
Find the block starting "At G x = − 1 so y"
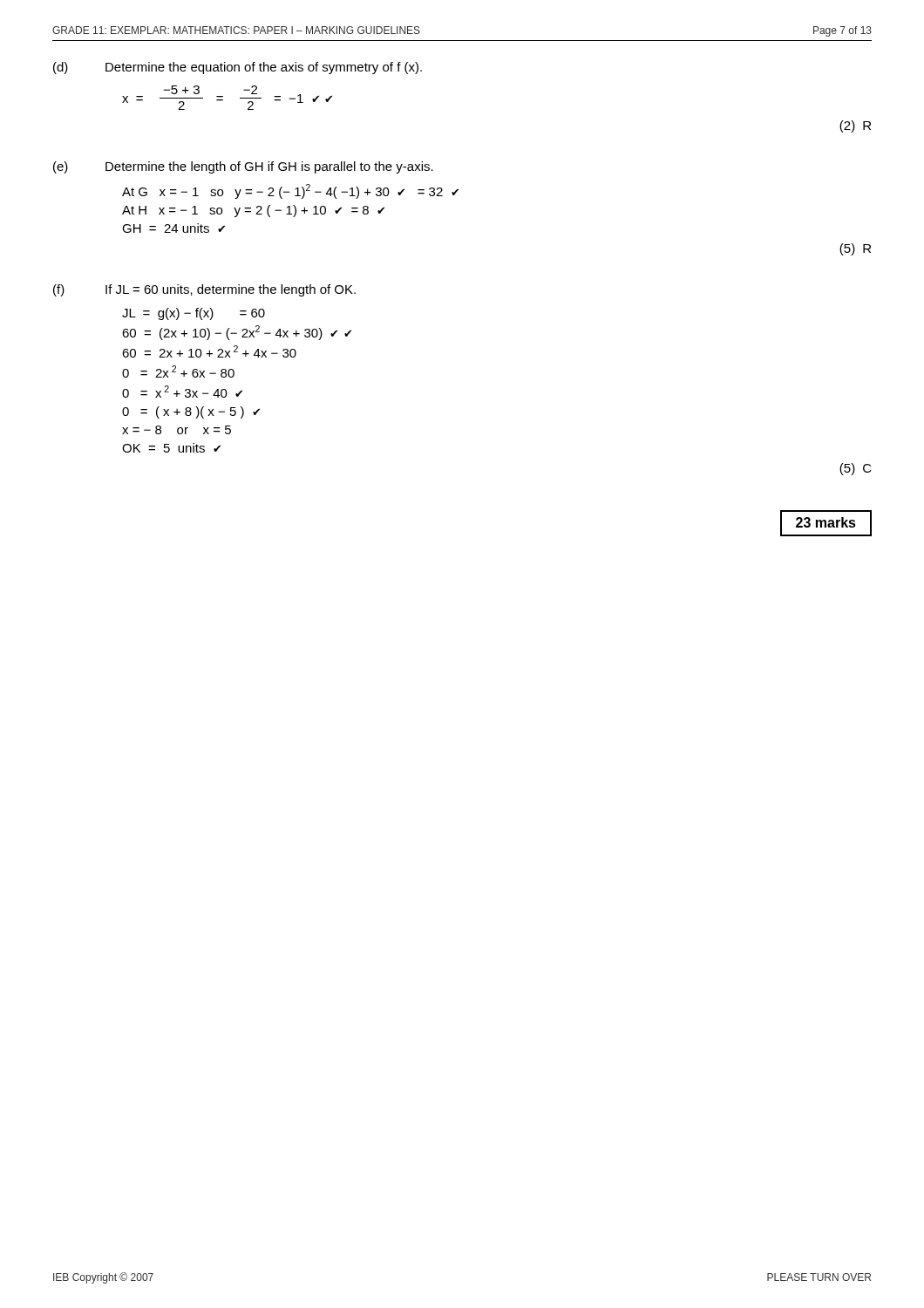(290, 191)
